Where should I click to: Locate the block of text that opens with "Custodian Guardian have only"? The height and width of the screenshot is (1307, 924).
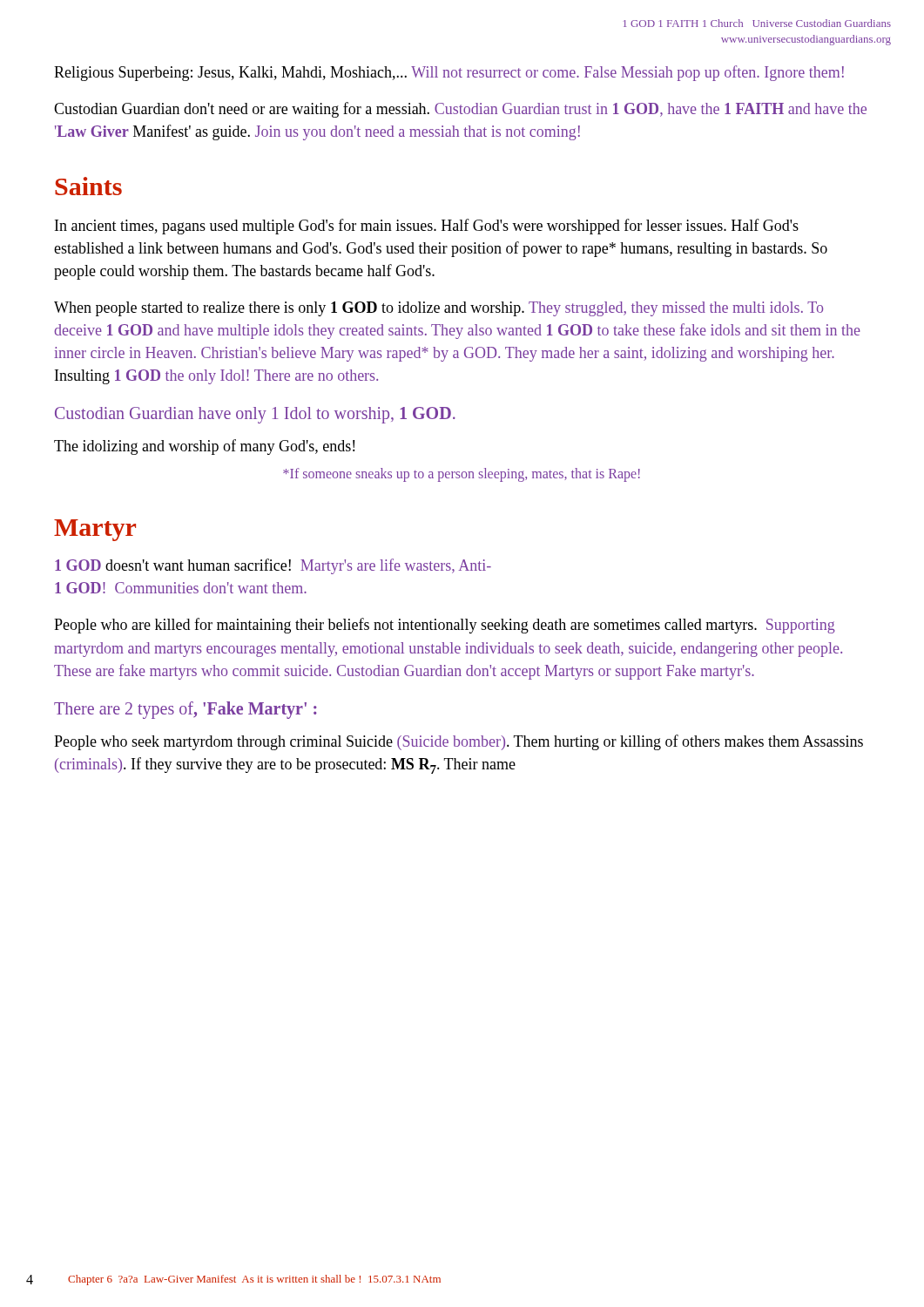coord(255,413)
